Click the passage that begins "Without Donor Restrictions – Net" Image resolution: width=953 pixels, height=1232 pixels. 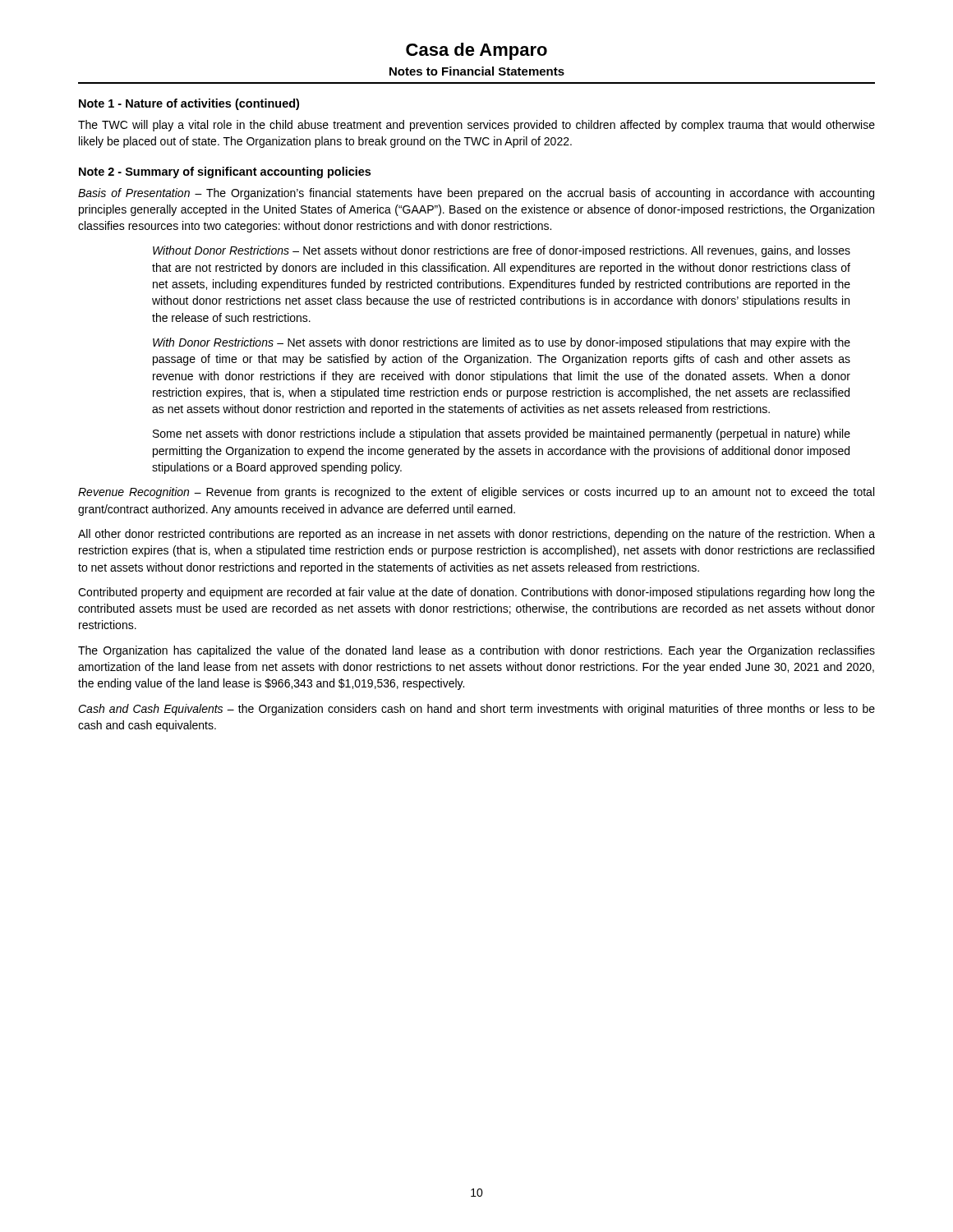[x=501, y=284]
